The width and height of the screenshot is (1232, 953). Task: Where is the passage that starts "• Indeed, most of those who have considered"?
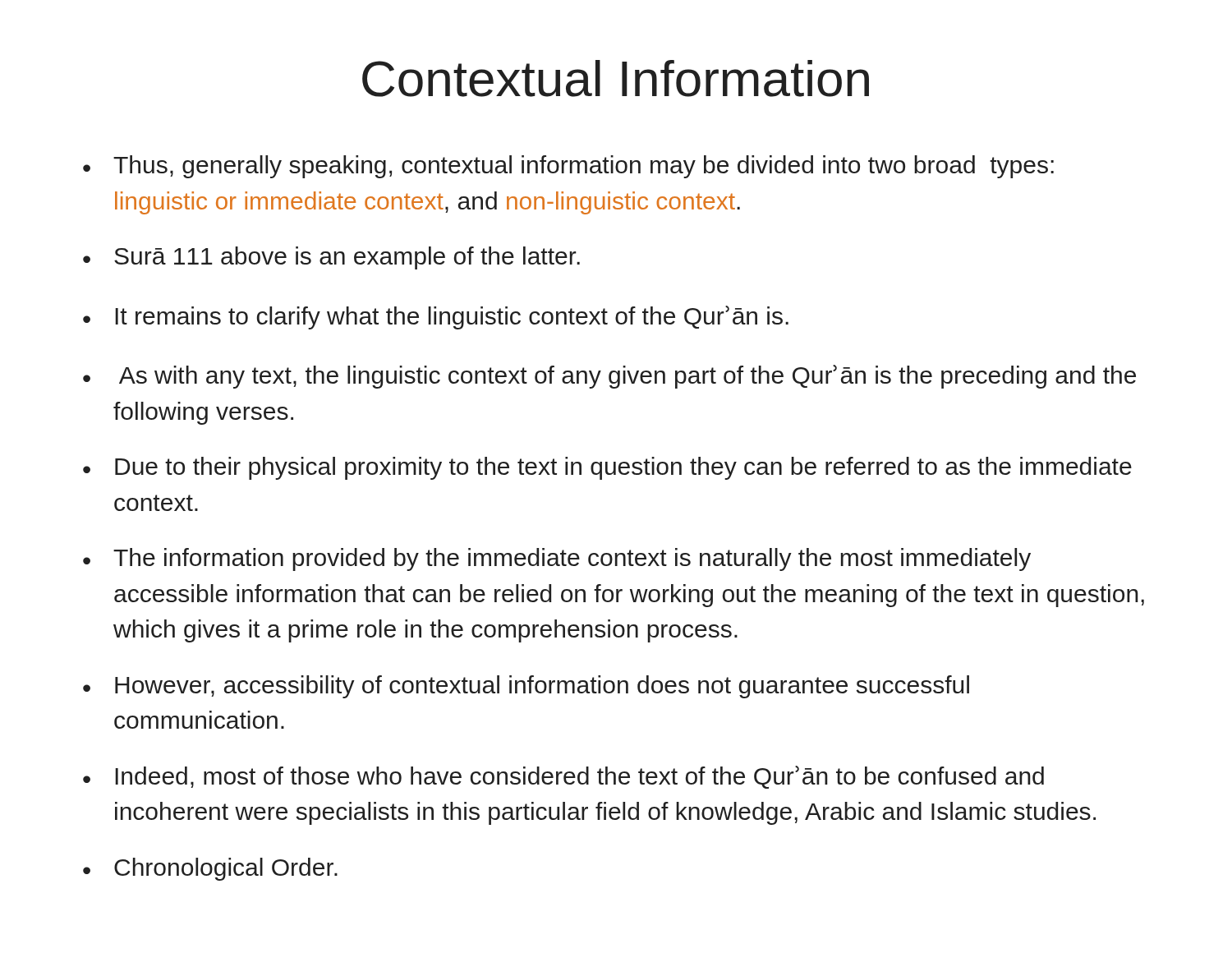tap(616, 794)
